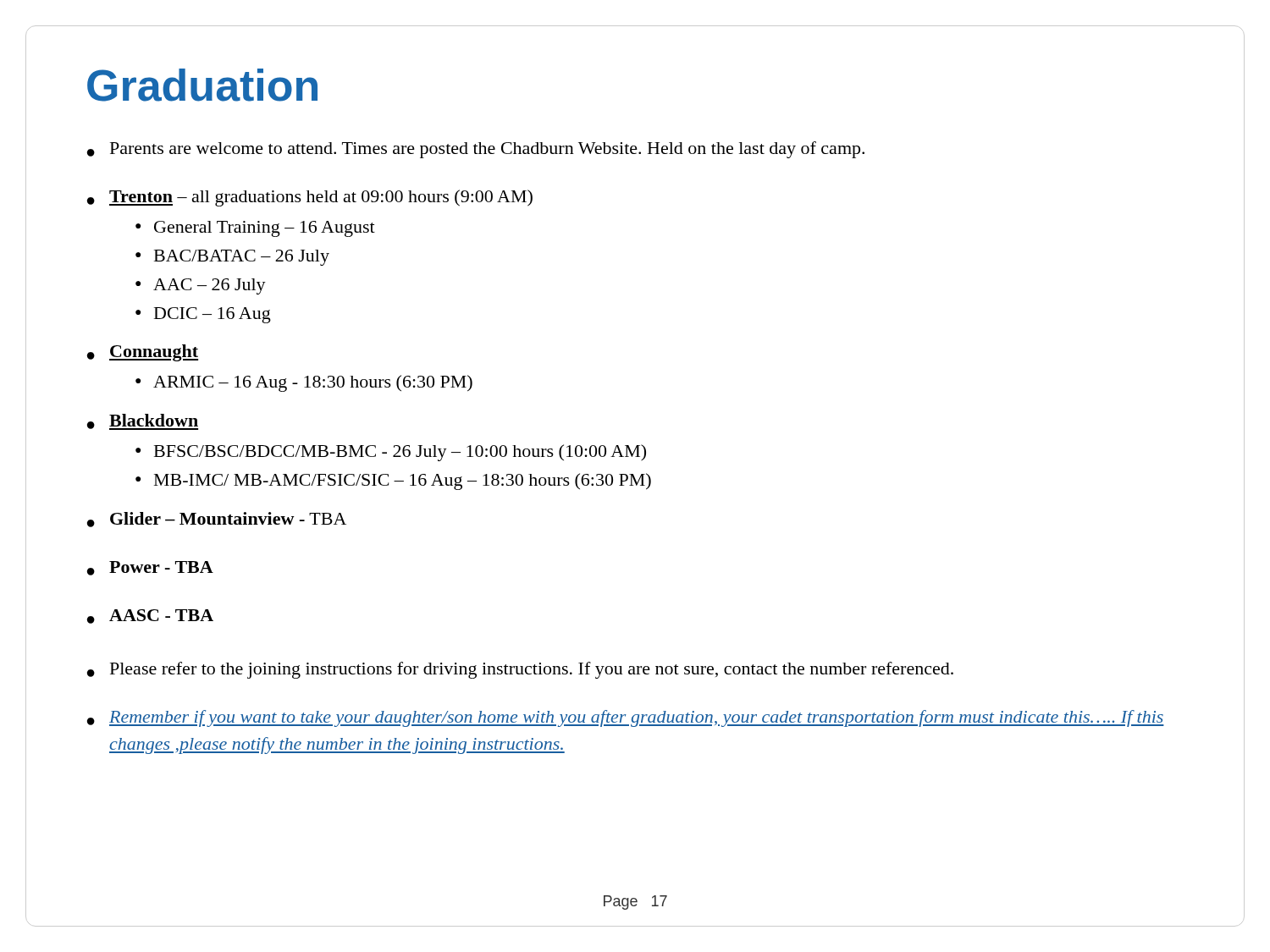Locate the block of text that opens with "● Blackdown ●BFSC/BSC/BDCC/MB-BMC -"

click(x=635, y=452)
